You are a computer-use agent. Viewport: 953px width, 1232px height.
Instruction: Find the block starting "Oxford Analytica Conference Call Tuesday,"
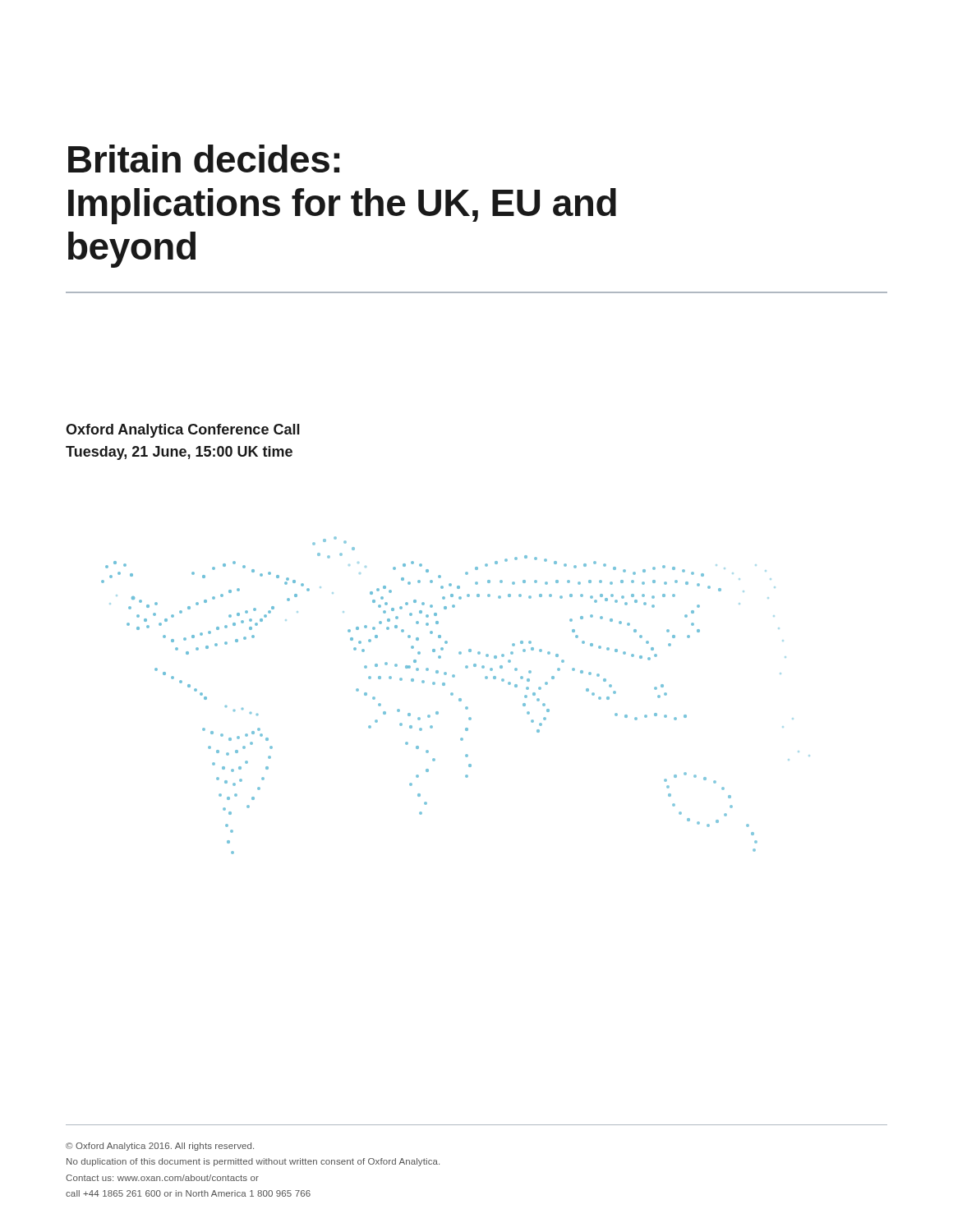183,441
